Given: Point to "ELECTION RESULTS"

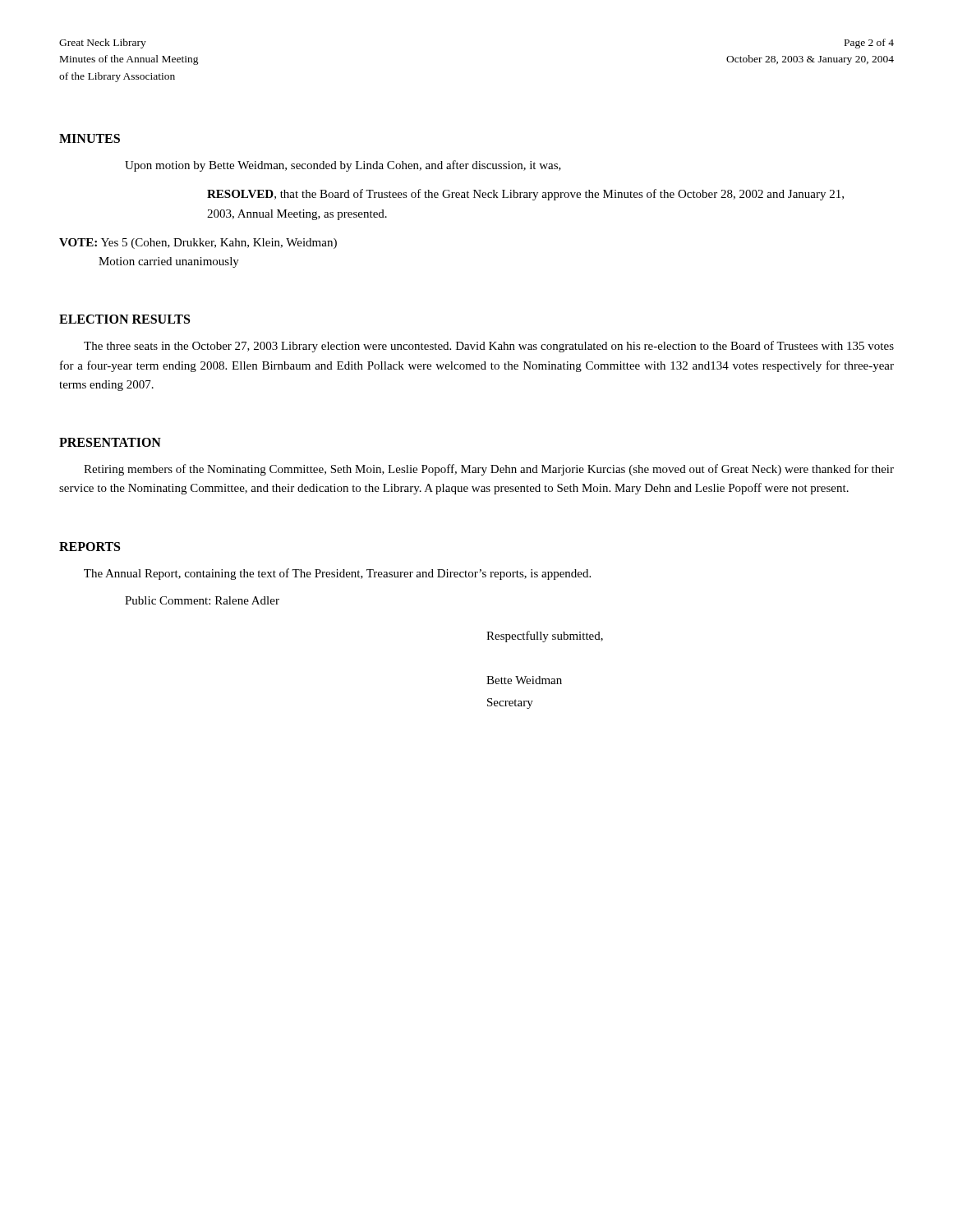Looking at the screenshot, I should pyautogui.click(x=125, y=319).
